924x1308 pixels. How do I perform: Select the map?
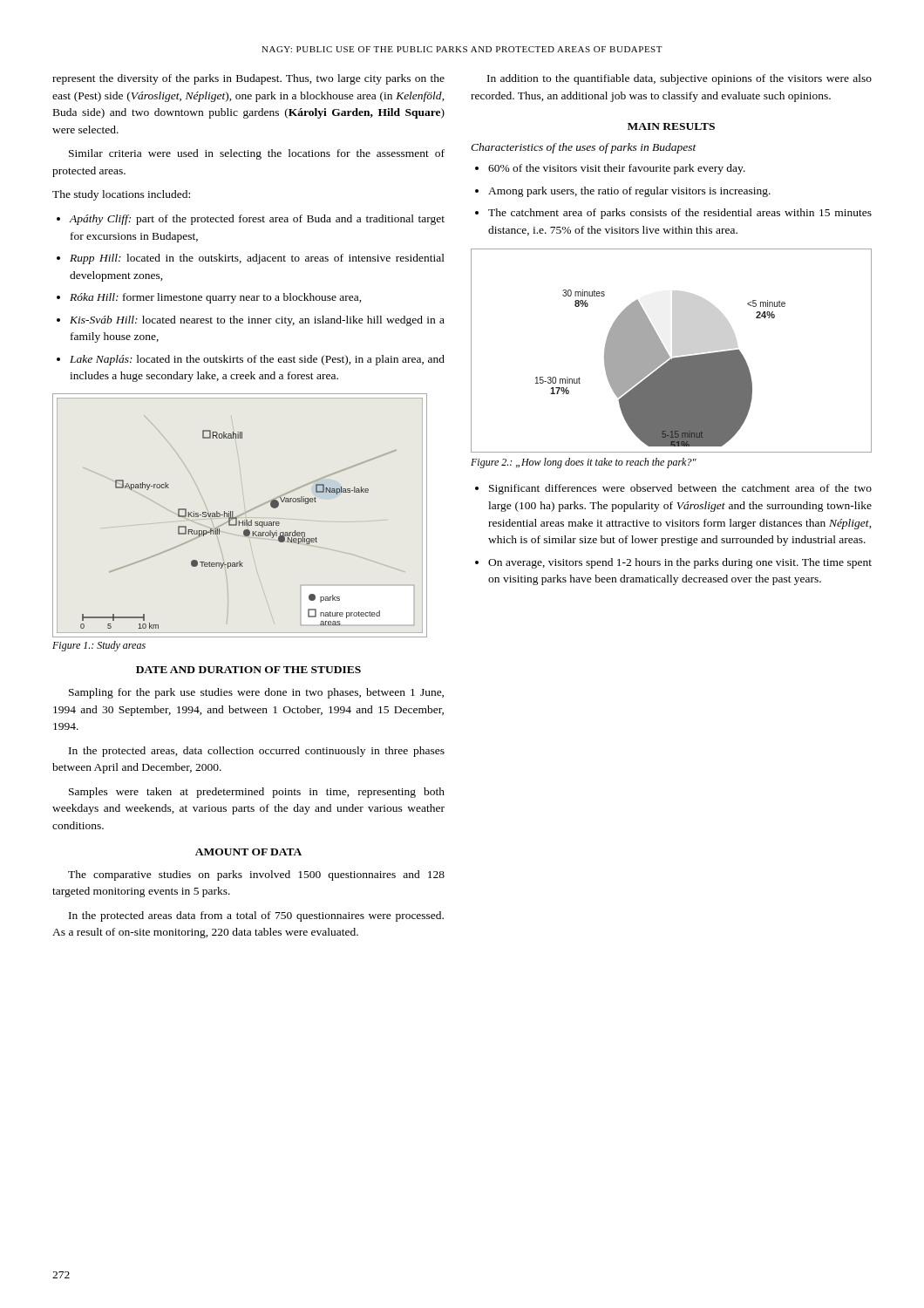click(x=240, y=515)
